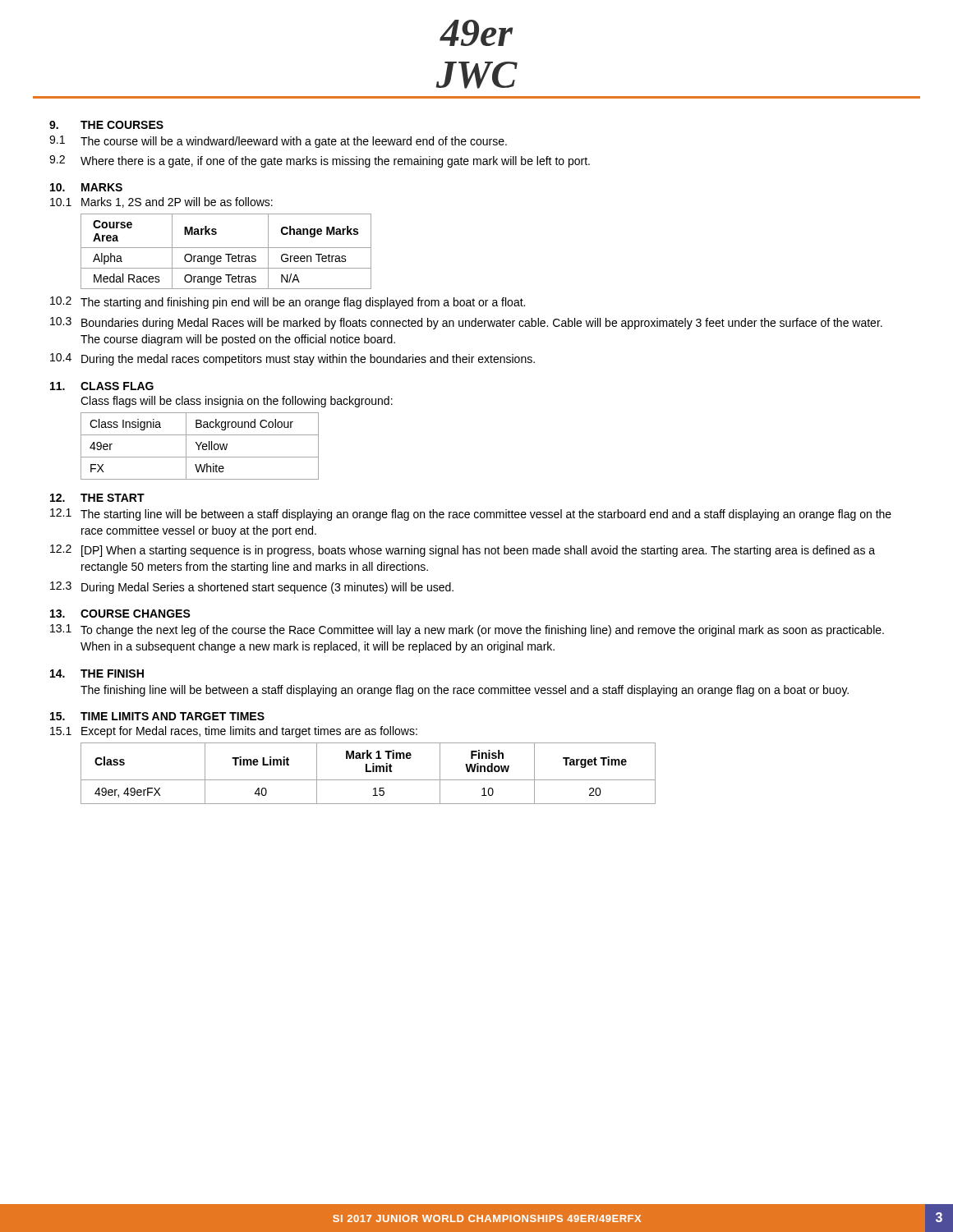Click on the table containing "Class Insignia"

coord(476,446)
